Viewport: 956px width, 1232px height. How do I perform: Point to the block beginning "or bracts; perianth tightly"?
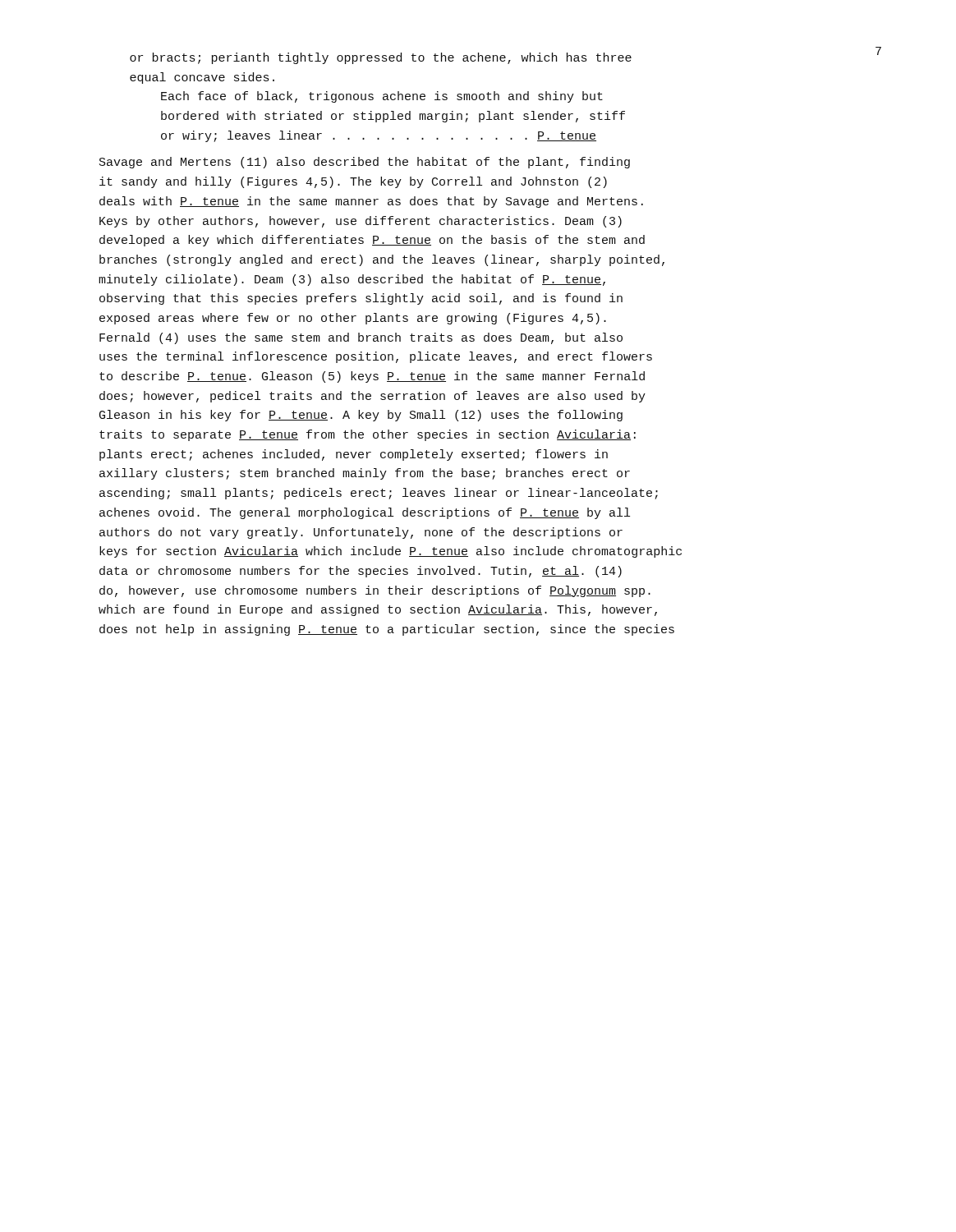482,98
